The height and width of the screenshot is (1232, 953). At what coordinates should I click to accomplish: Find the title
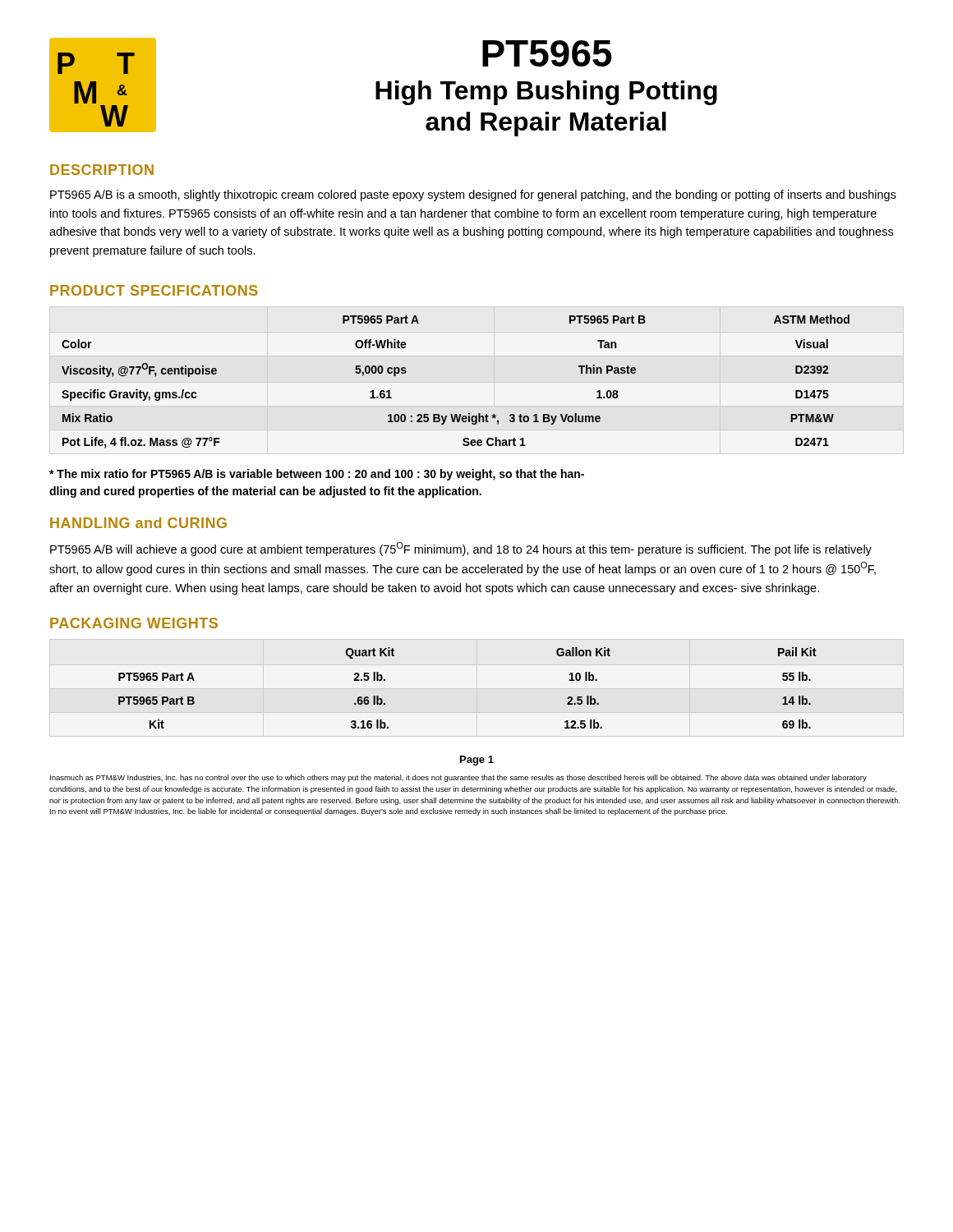546,85
